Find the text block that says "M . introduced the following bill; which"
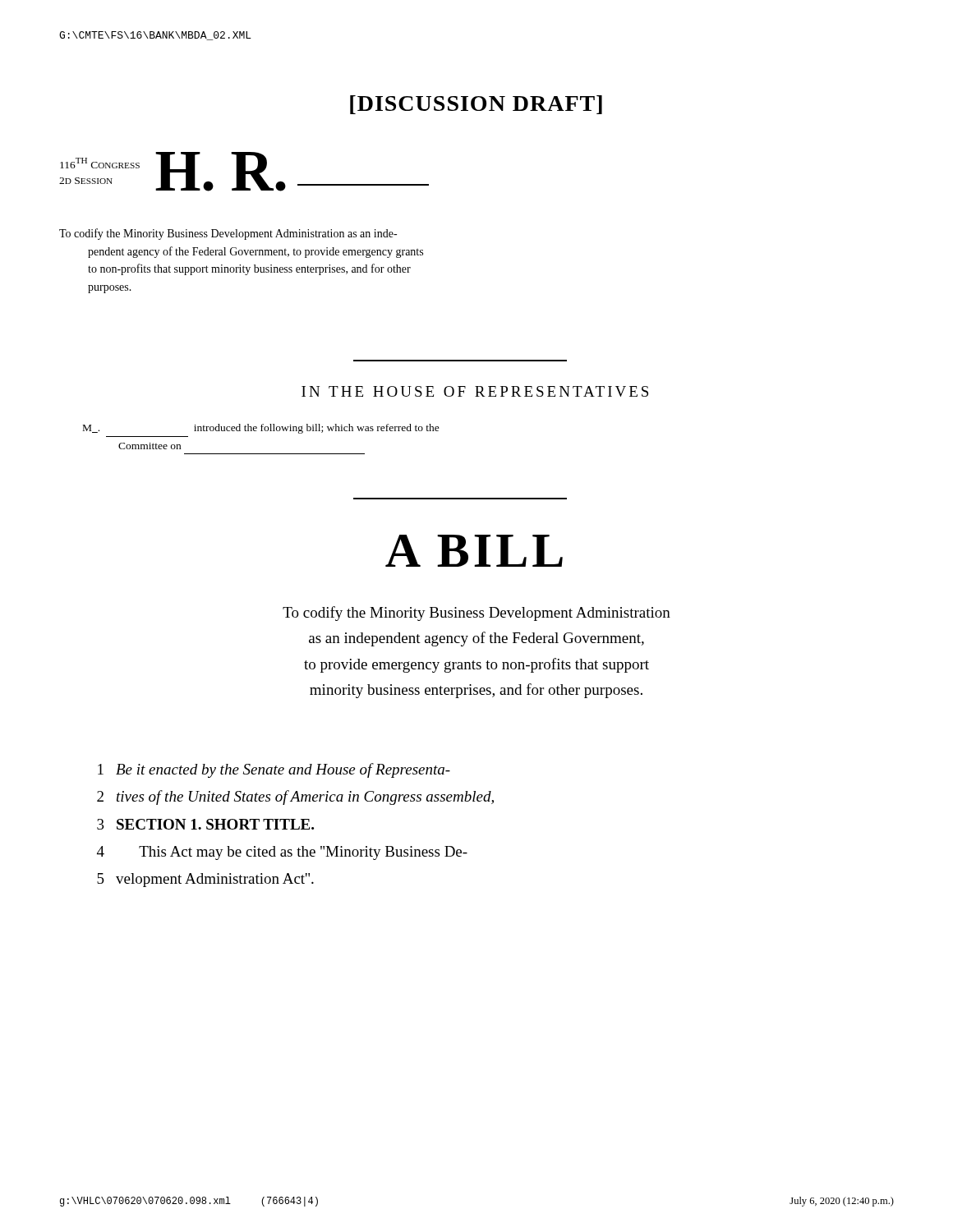Viewport: 953px width, 1232px height. click(x=261, y=438)
